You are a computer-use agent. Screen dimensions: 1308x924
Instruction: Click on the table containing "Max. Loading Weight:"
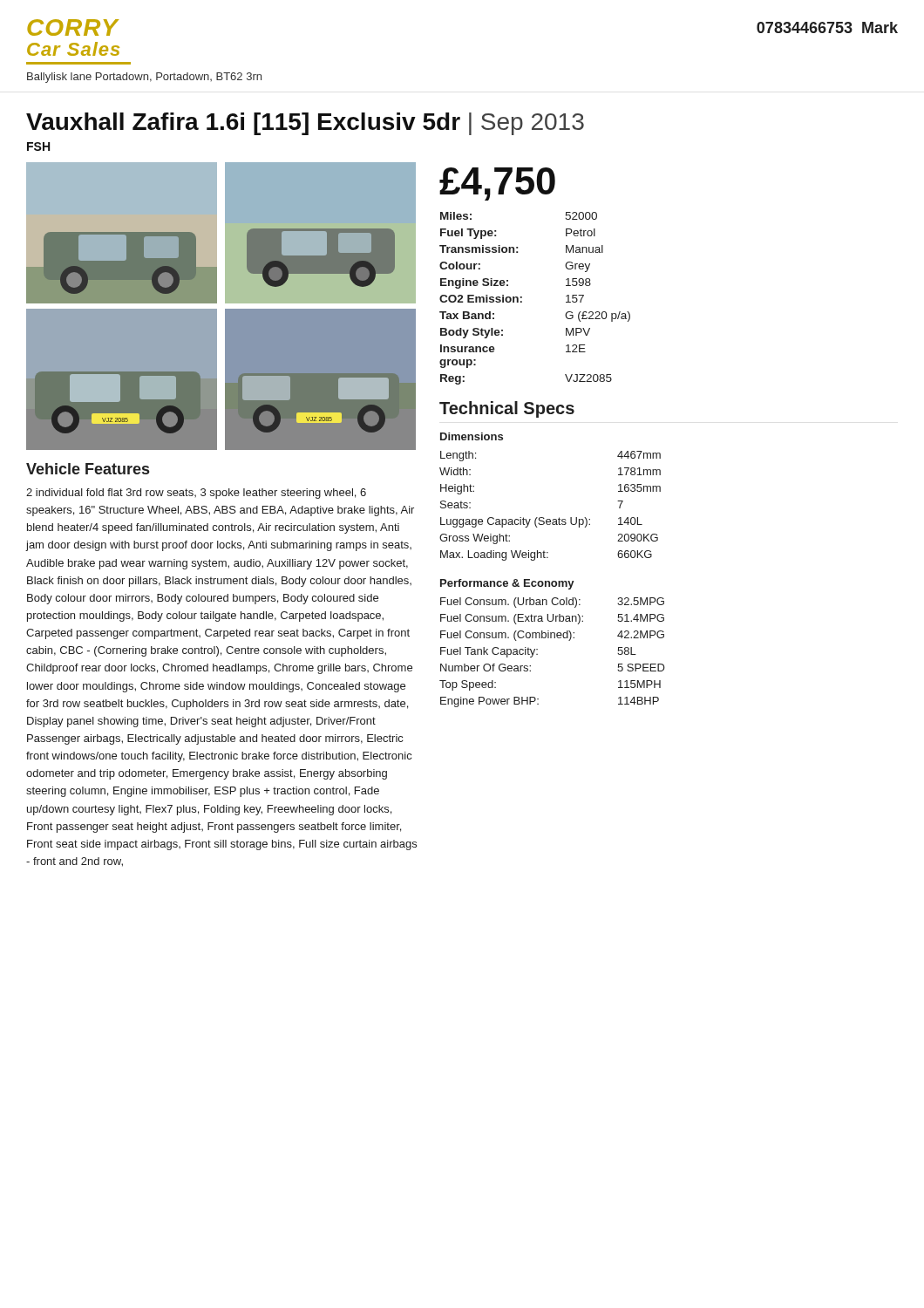(669, 504)
